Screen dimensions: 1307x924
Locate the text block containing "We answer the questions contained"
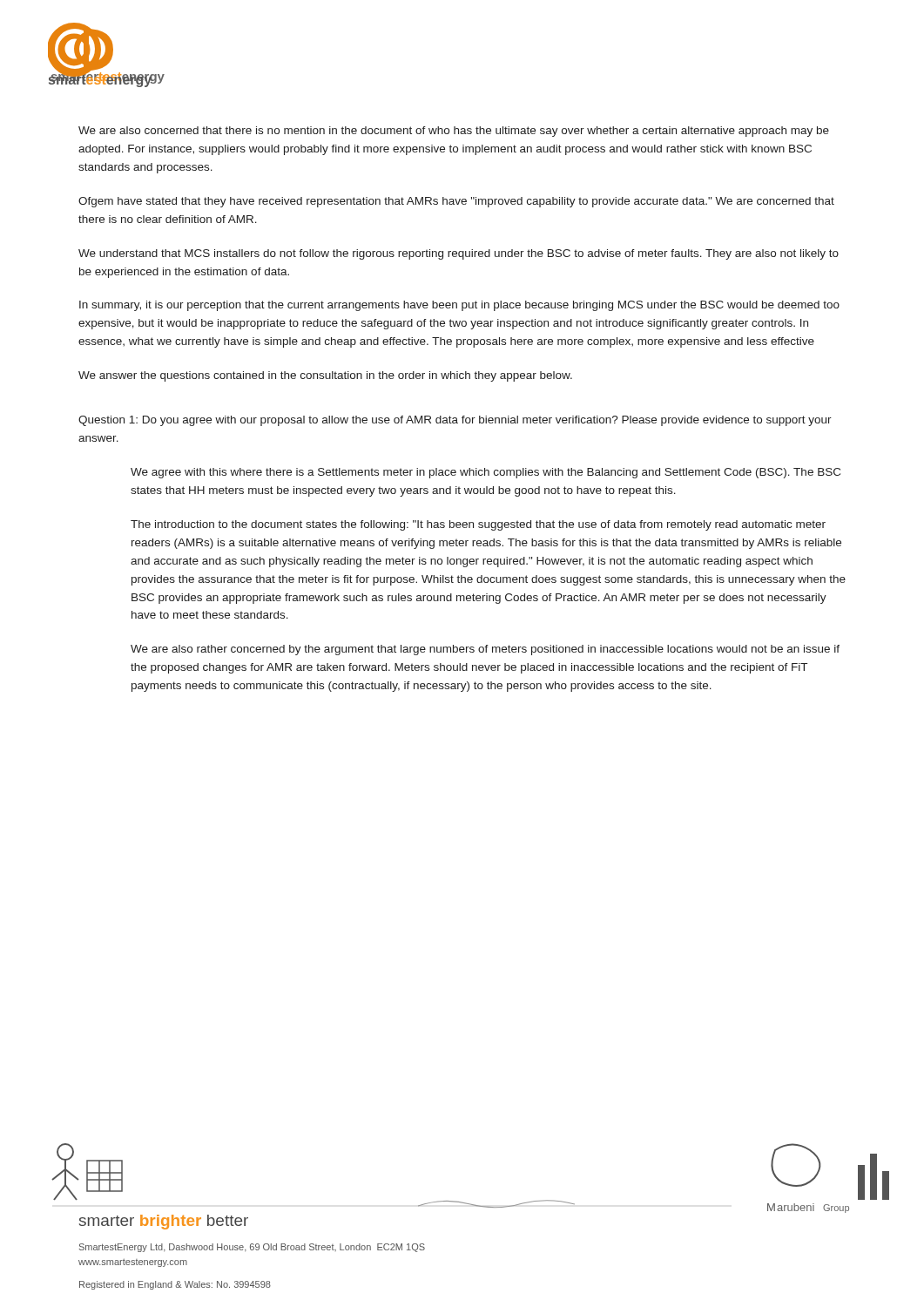click(326, 375)
